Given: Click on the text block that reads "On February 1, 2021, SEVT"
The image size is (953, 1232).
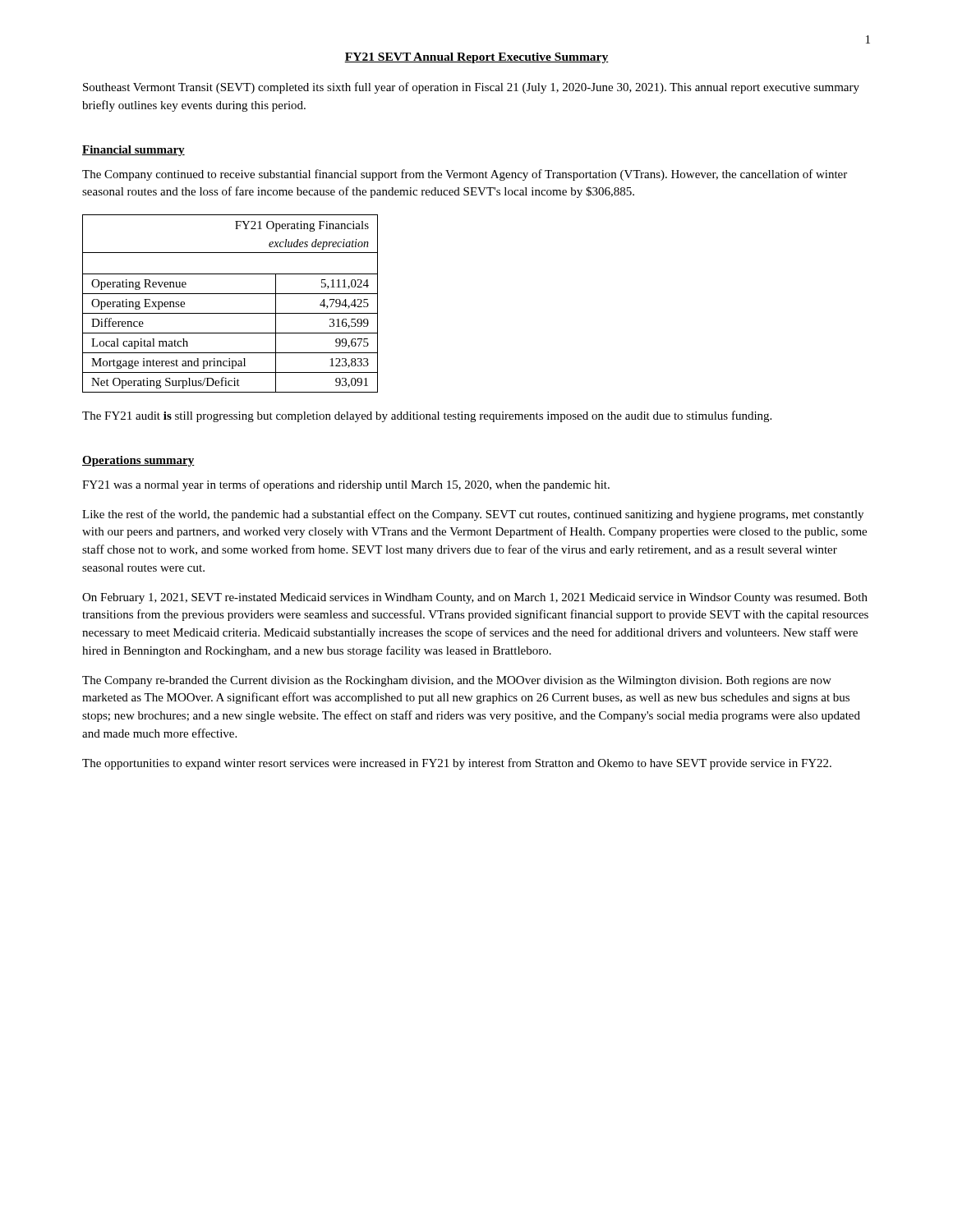Looking at the screenshot, I should point(475,624).
